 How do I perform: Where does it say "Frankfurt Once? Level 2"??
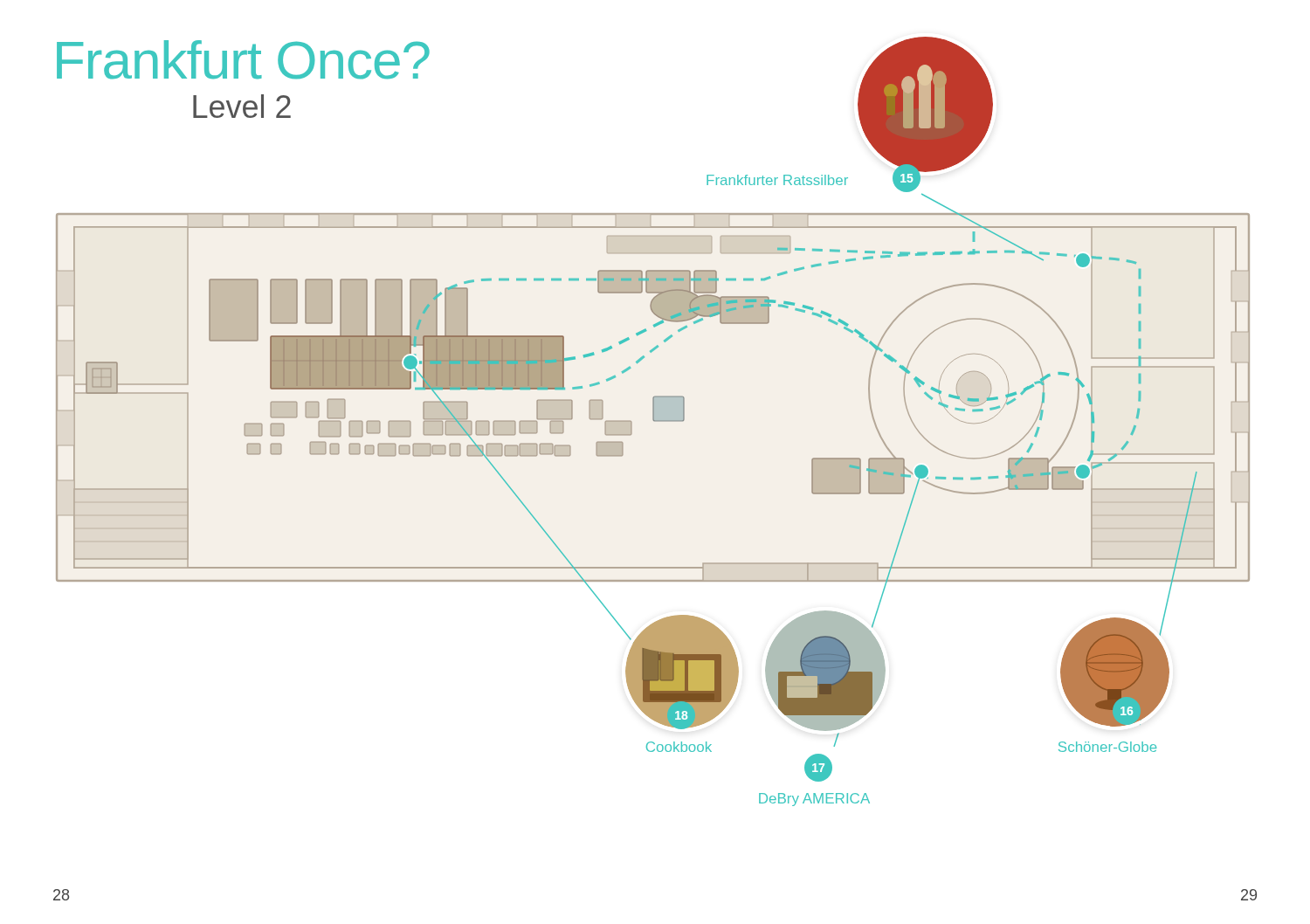[241, 79]
